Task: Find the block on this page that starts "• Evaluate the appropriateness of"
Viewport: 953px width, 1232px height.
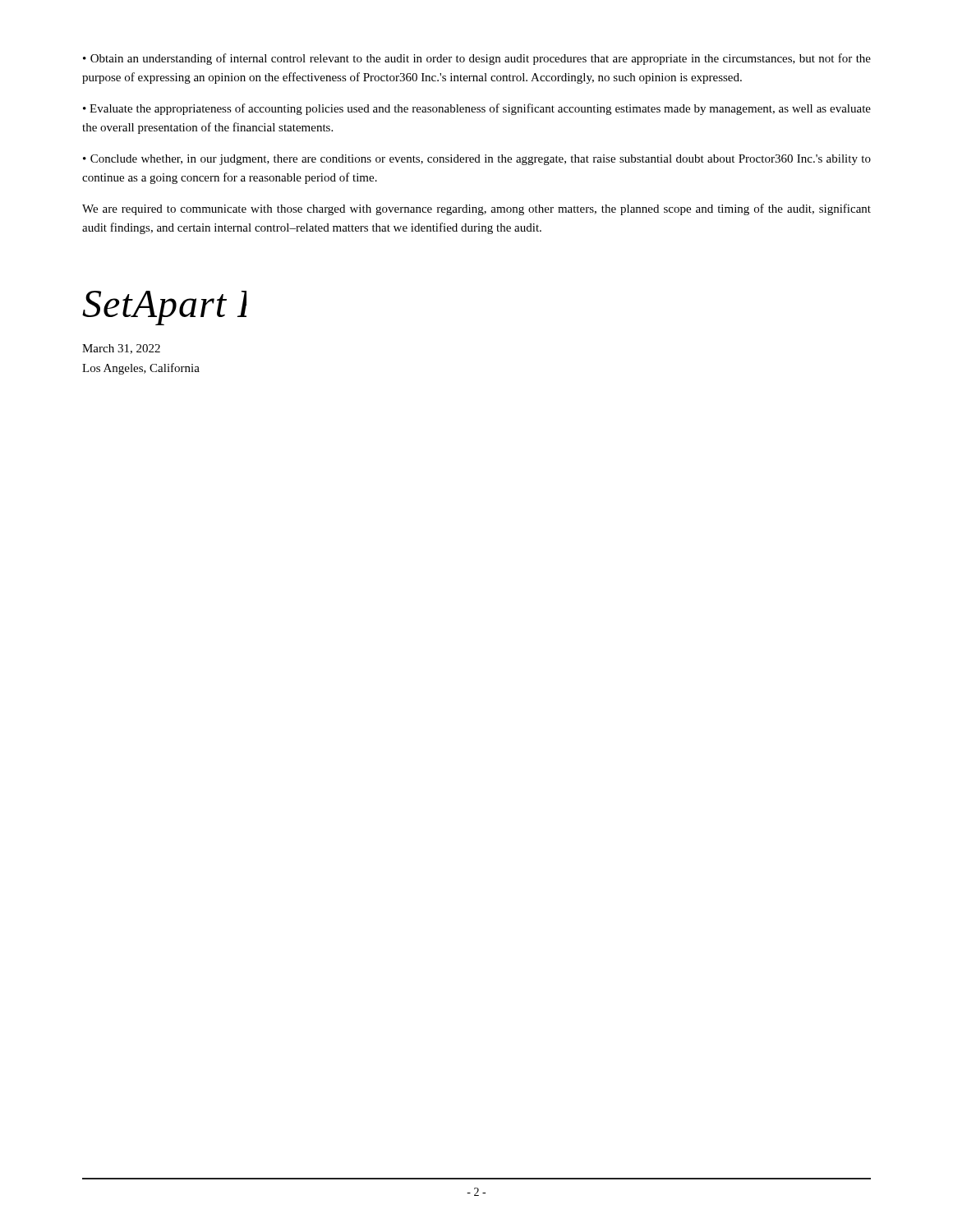Action: click(x=476, y=118)
